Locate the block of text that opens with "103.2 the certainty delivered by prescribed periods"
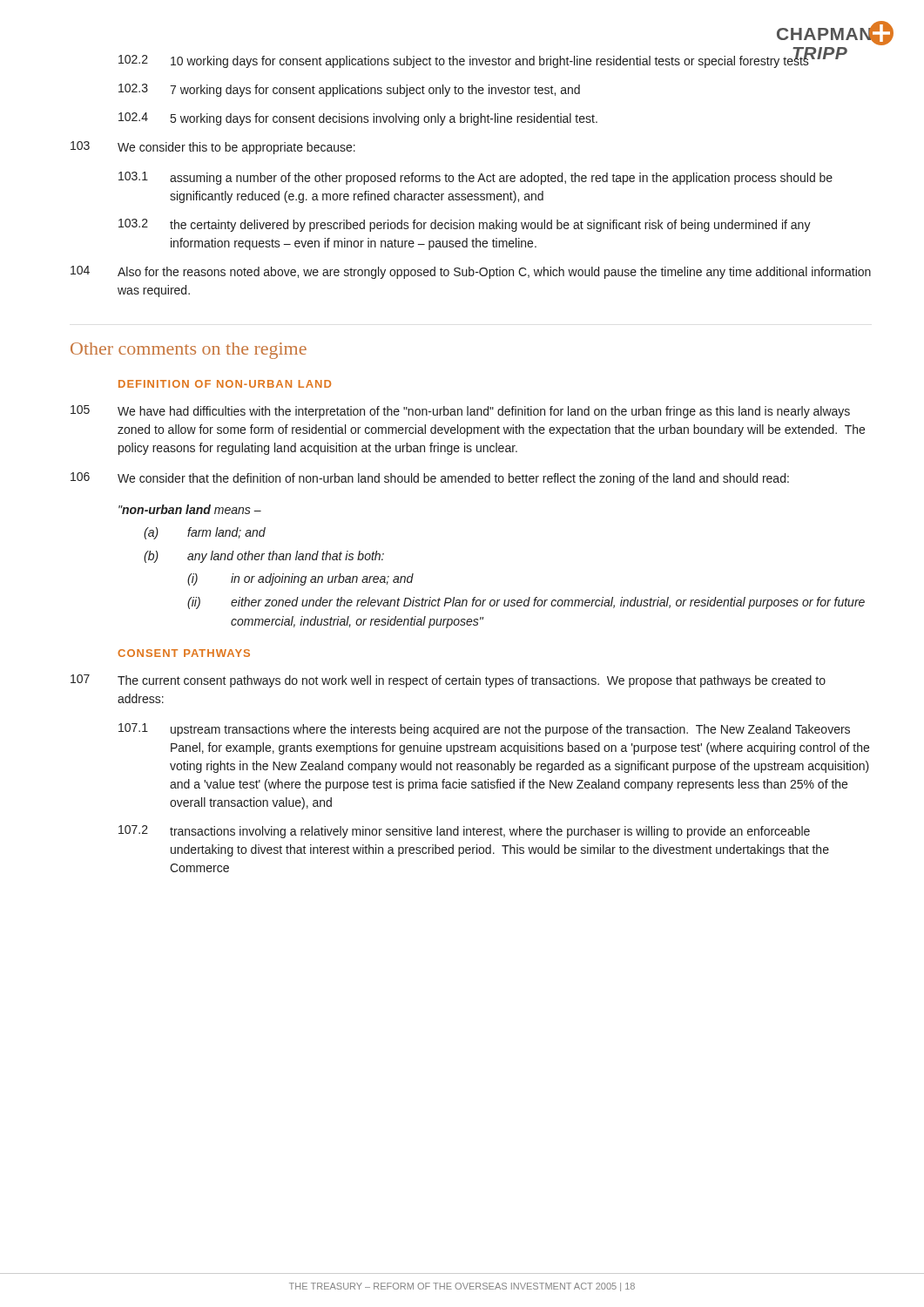This screenshot has width=924, height=1307. coord(495,234)
